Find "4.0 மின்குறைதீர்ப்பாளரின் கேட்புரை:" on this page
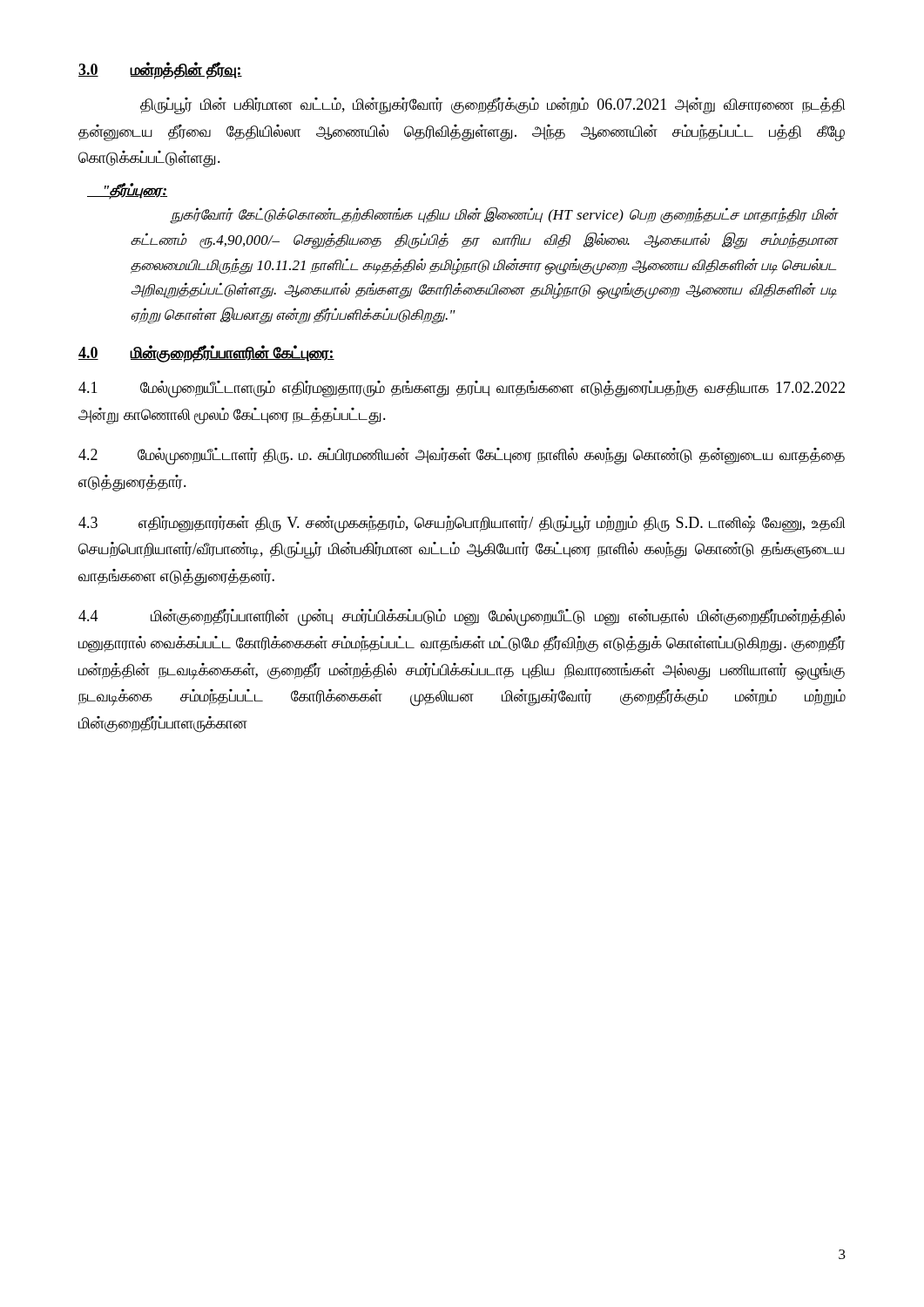This screenshot has height=1307, width=924. click(x=206, y=354)
